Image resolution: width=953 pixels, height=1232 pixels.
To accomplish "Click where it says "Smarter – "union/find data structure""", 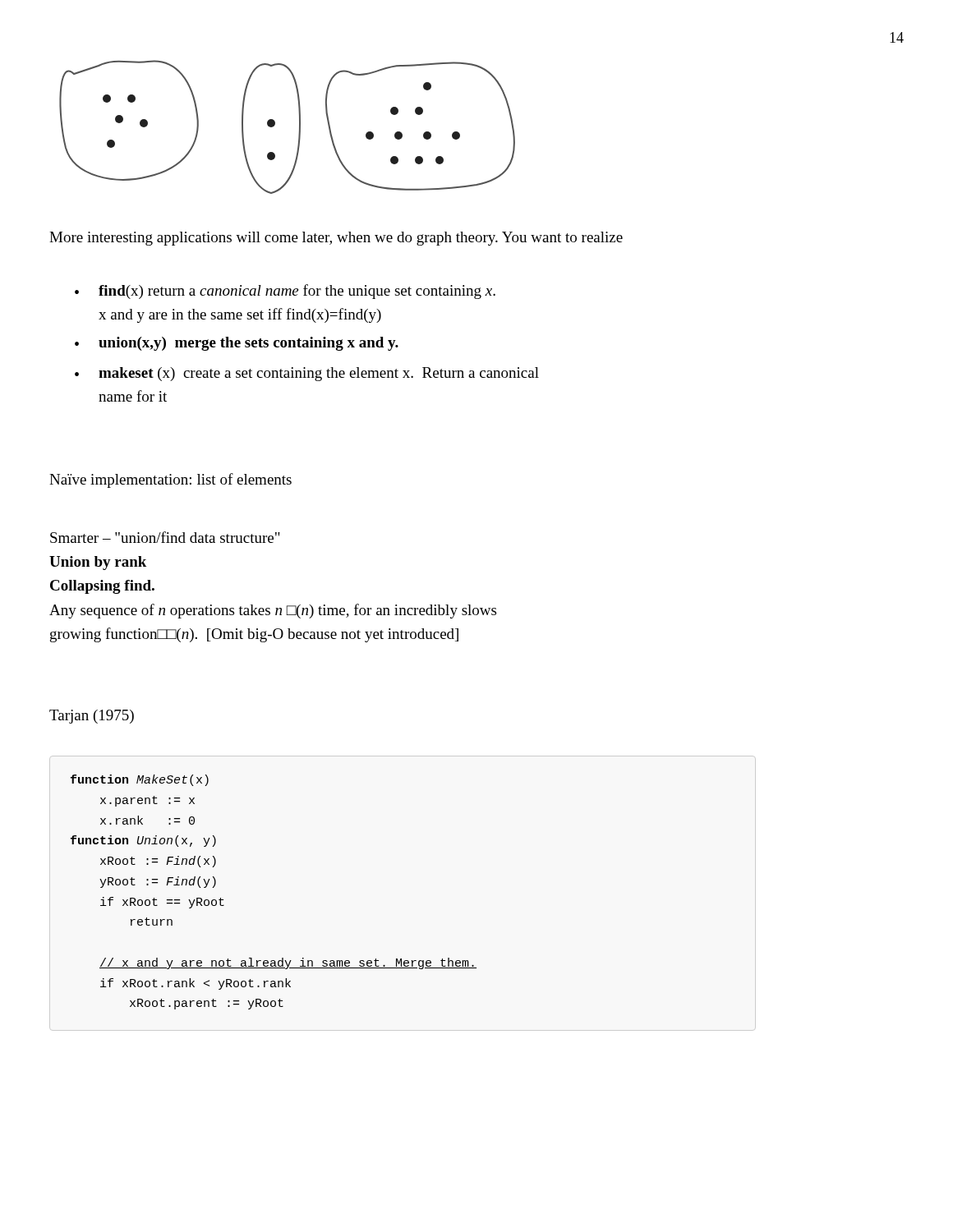I will 165,538.
